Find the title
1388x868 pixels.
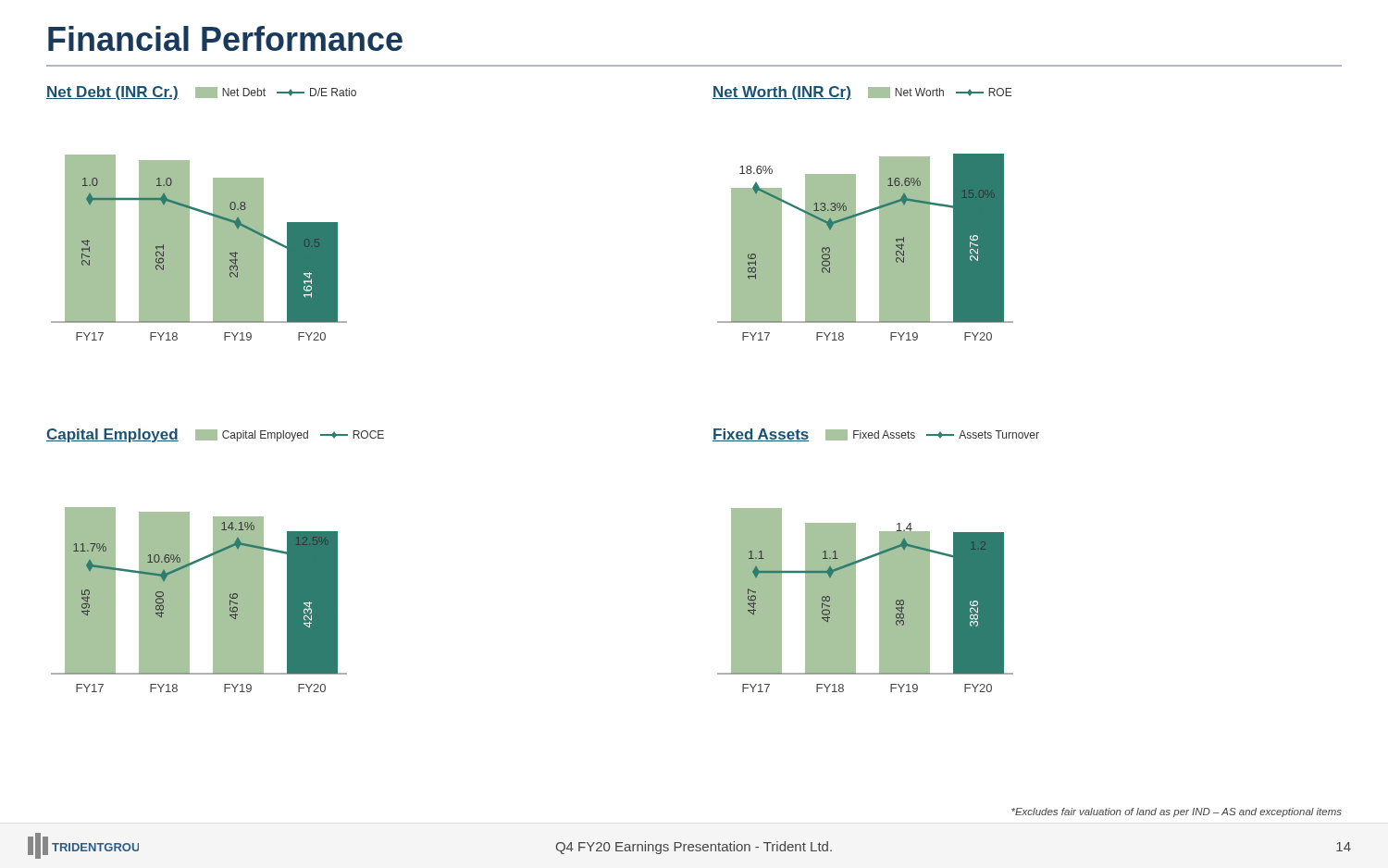[694, 44]
